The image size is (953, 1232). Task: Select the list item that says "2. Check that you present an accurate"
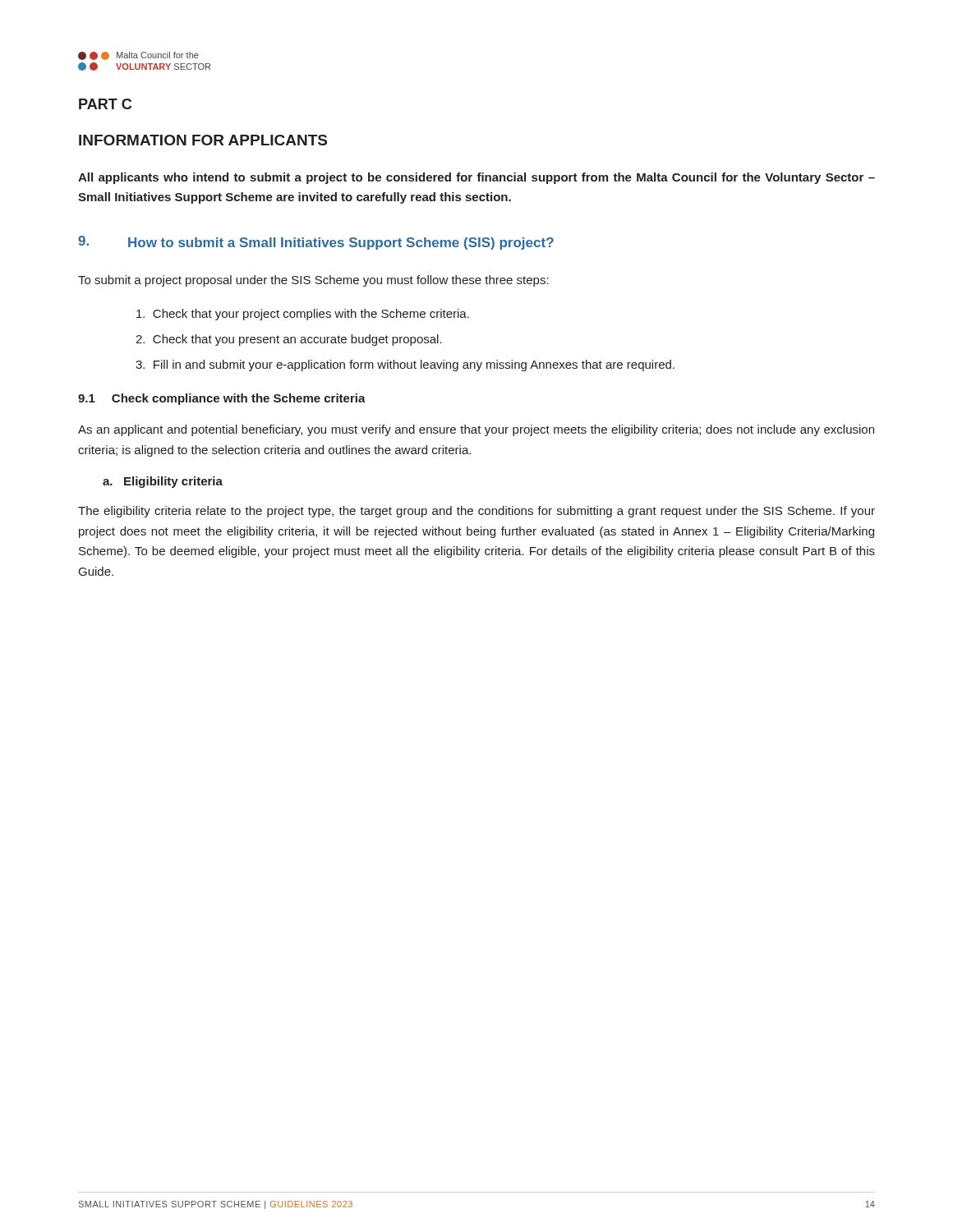pos(289,339)
